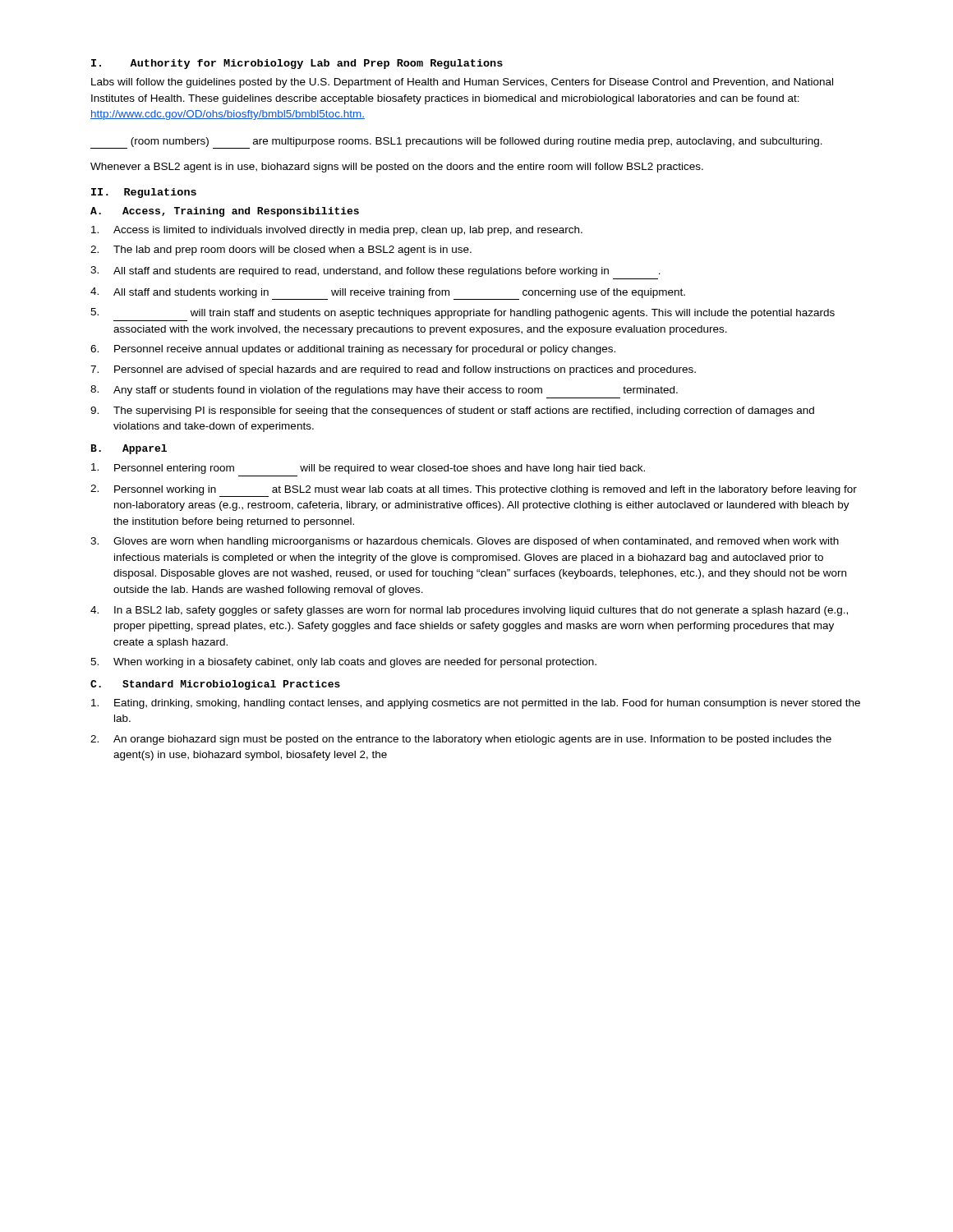Click the passage that begins "2. Personnel working in"

(x=476, y=505)
